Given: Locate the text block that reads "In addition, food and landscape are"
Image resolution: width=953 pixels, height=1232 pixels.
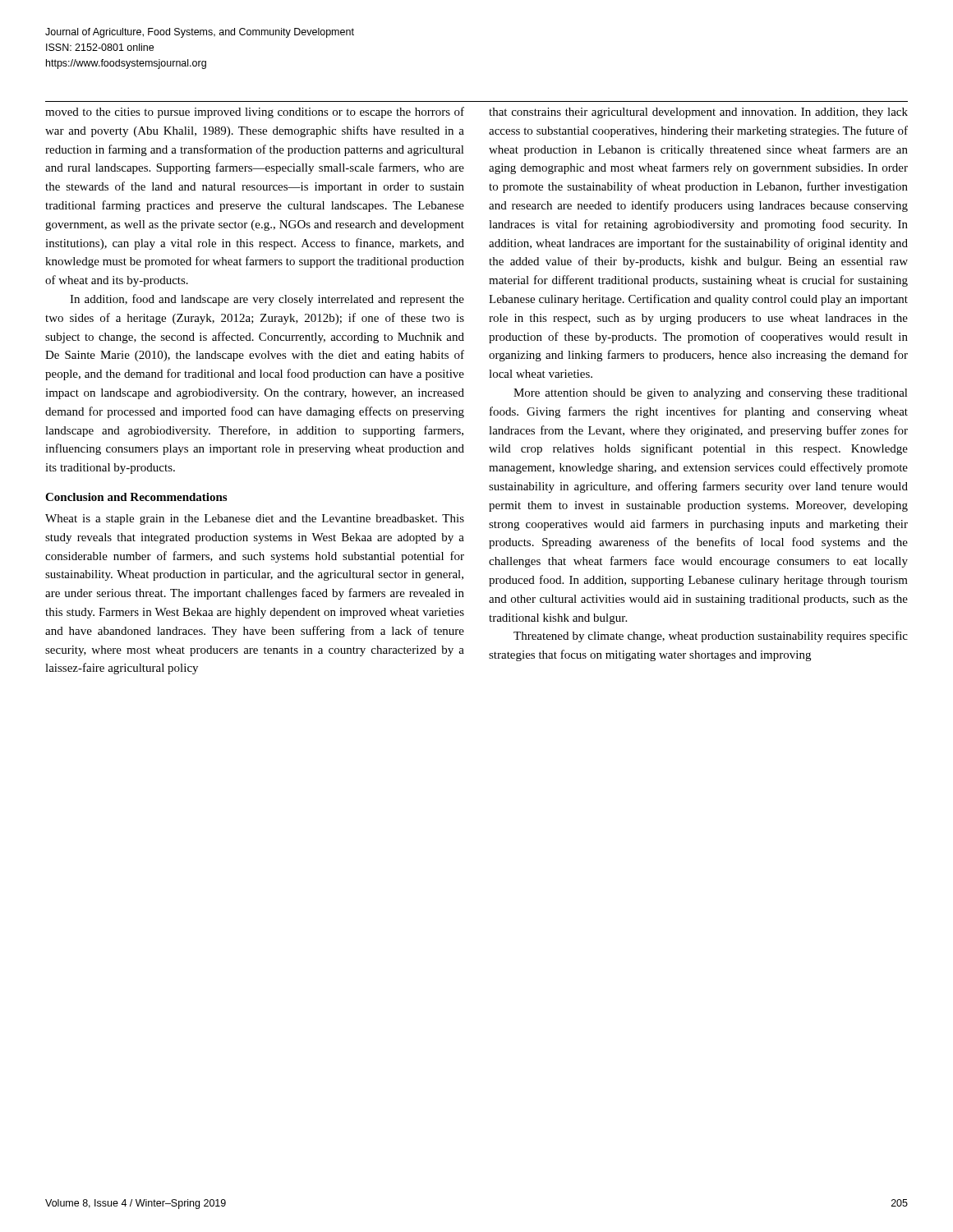Looking at the screenshot, I should (x=255, y=384).
